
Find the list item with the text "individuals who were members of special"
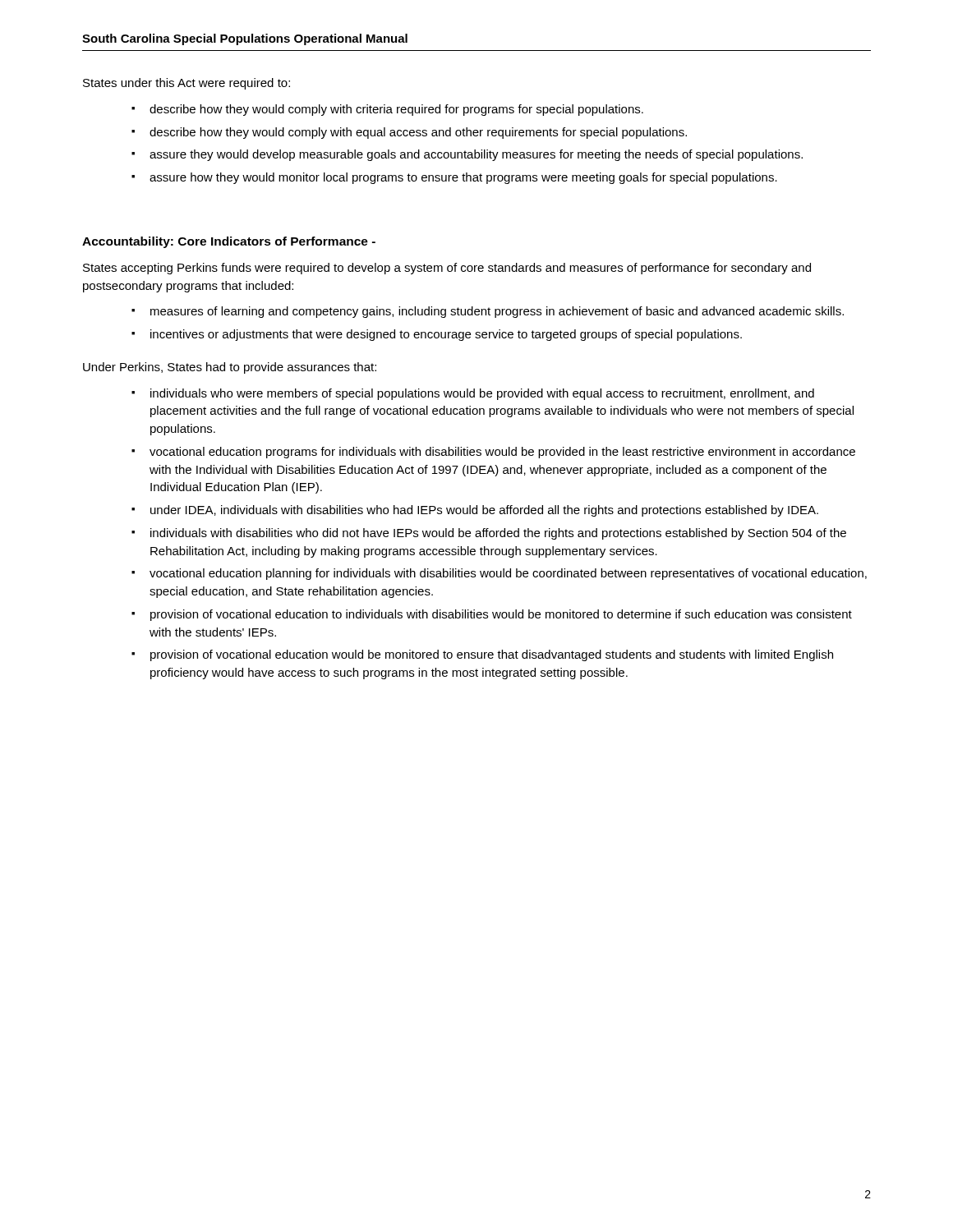502,410
